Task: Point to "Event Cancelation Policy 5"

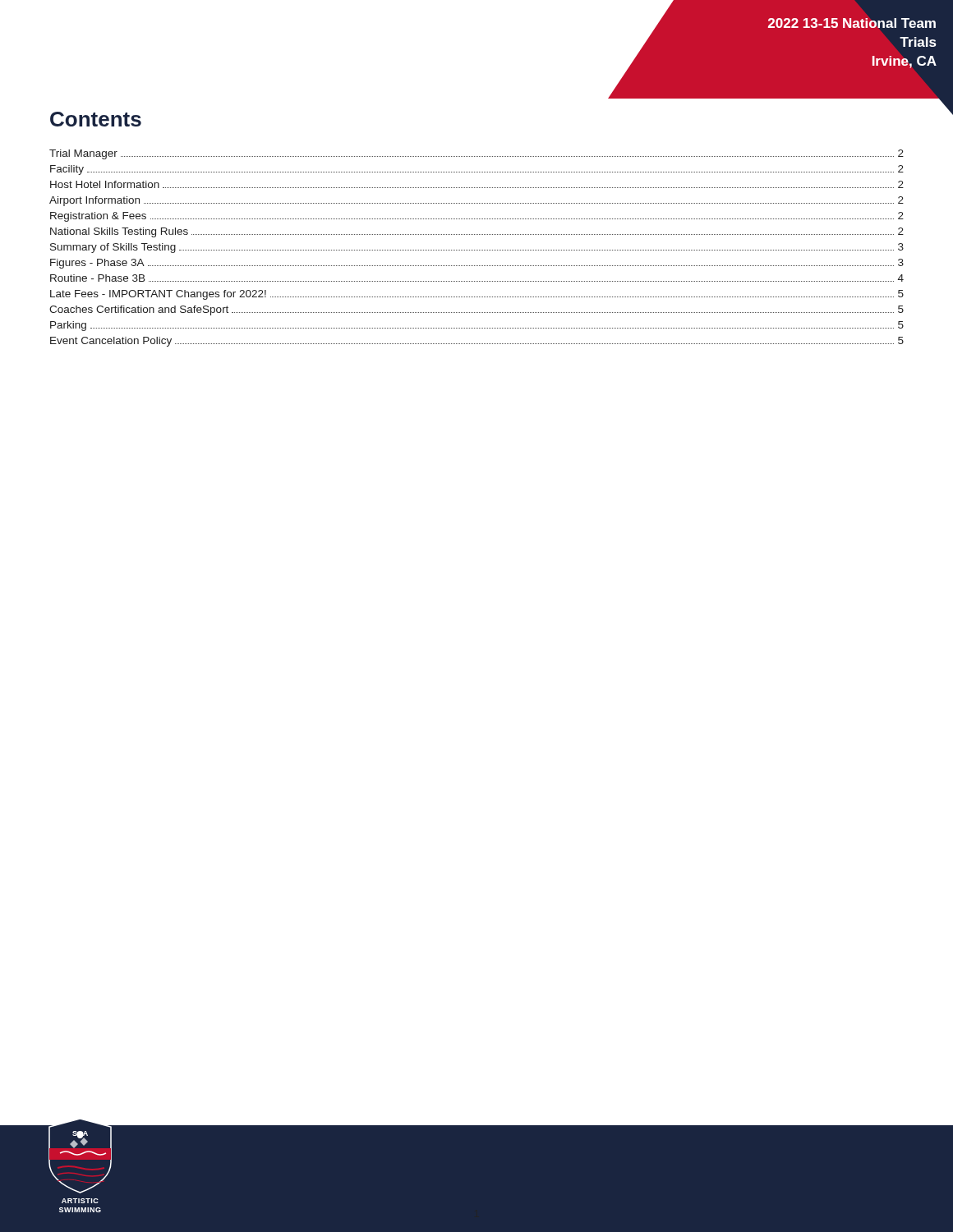Action: 476,340
